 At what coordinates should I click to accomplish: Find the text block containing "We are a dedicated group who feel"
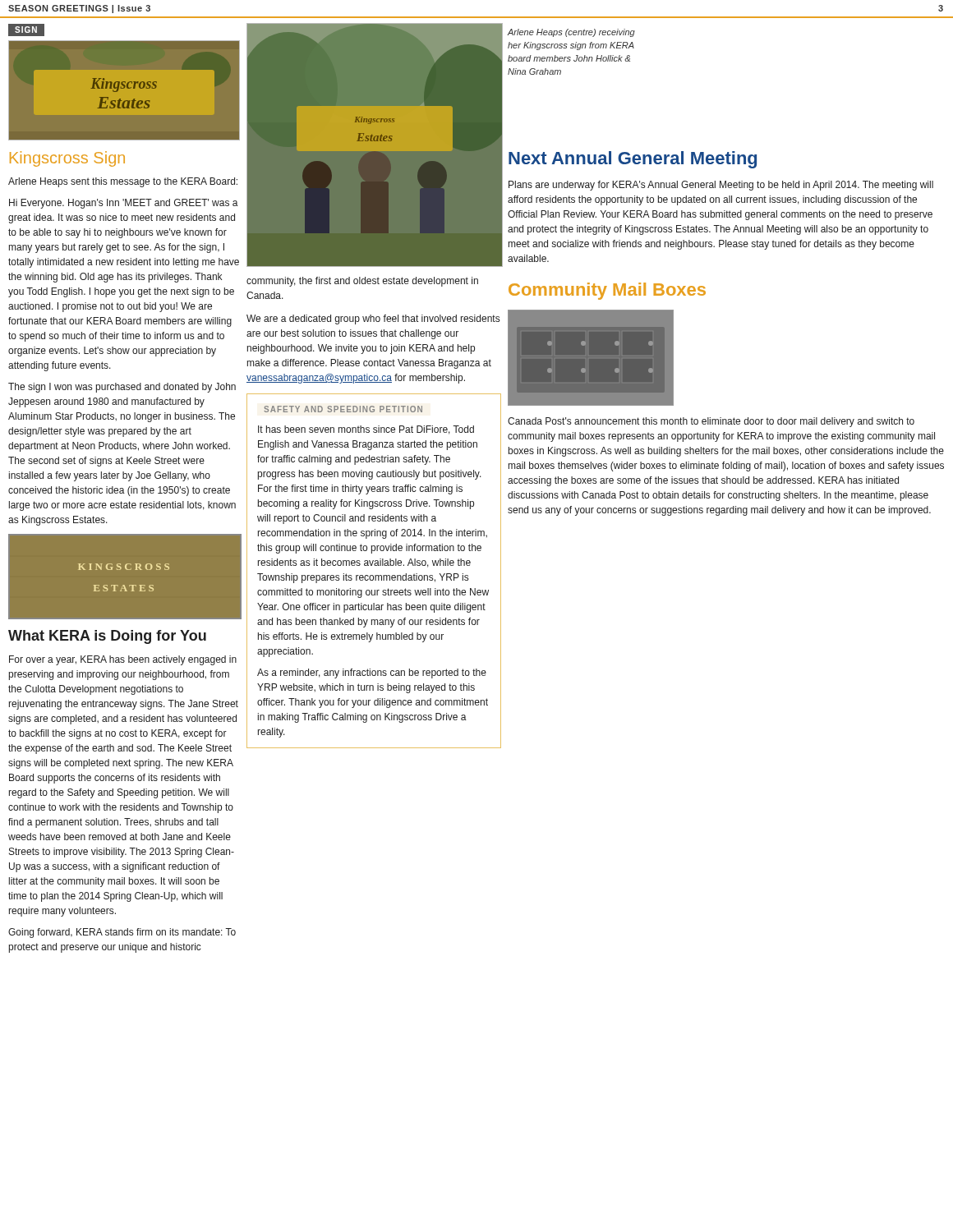373,348
